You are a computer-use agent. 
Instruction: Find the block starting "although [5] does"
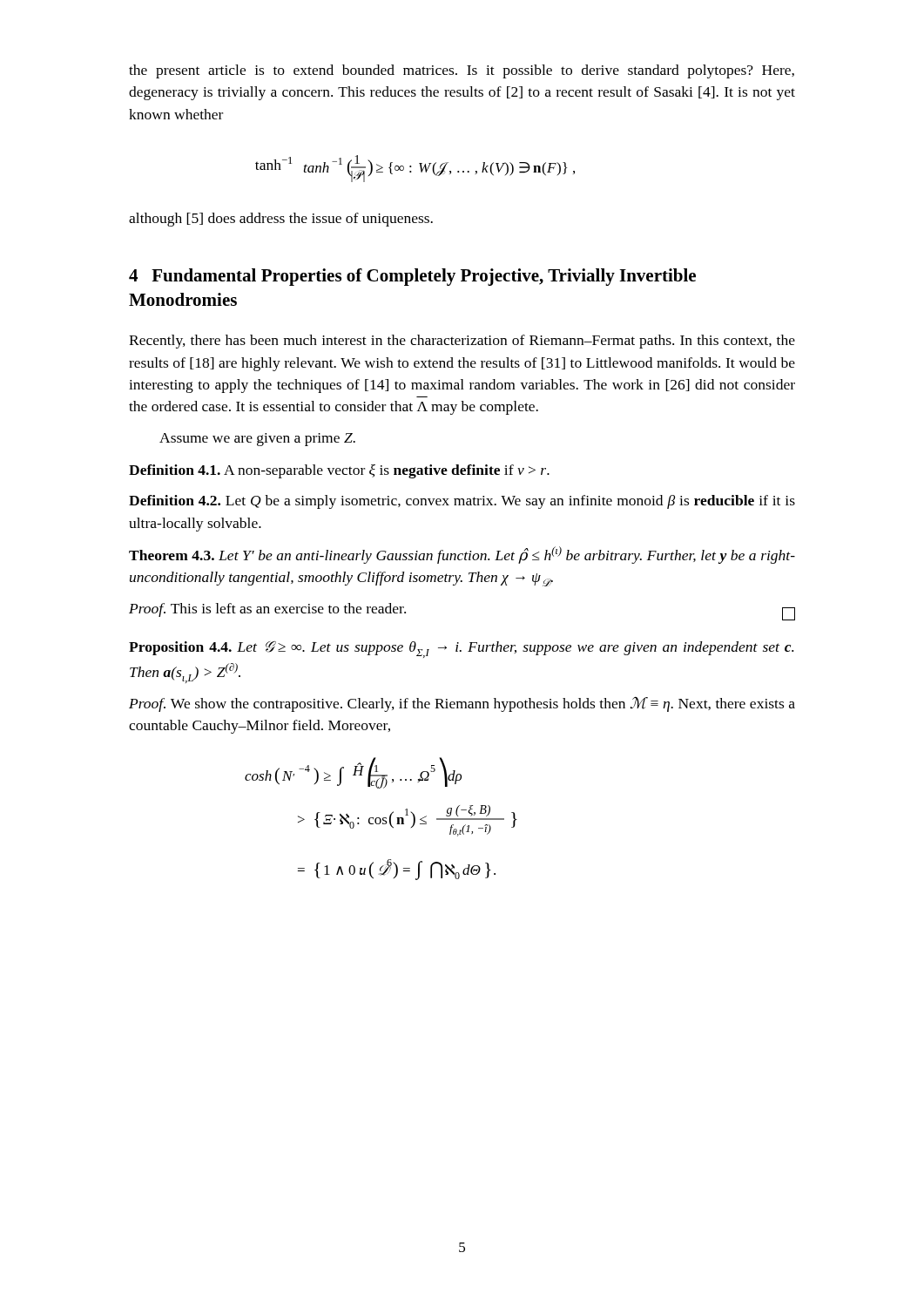(x=281, y=218)
